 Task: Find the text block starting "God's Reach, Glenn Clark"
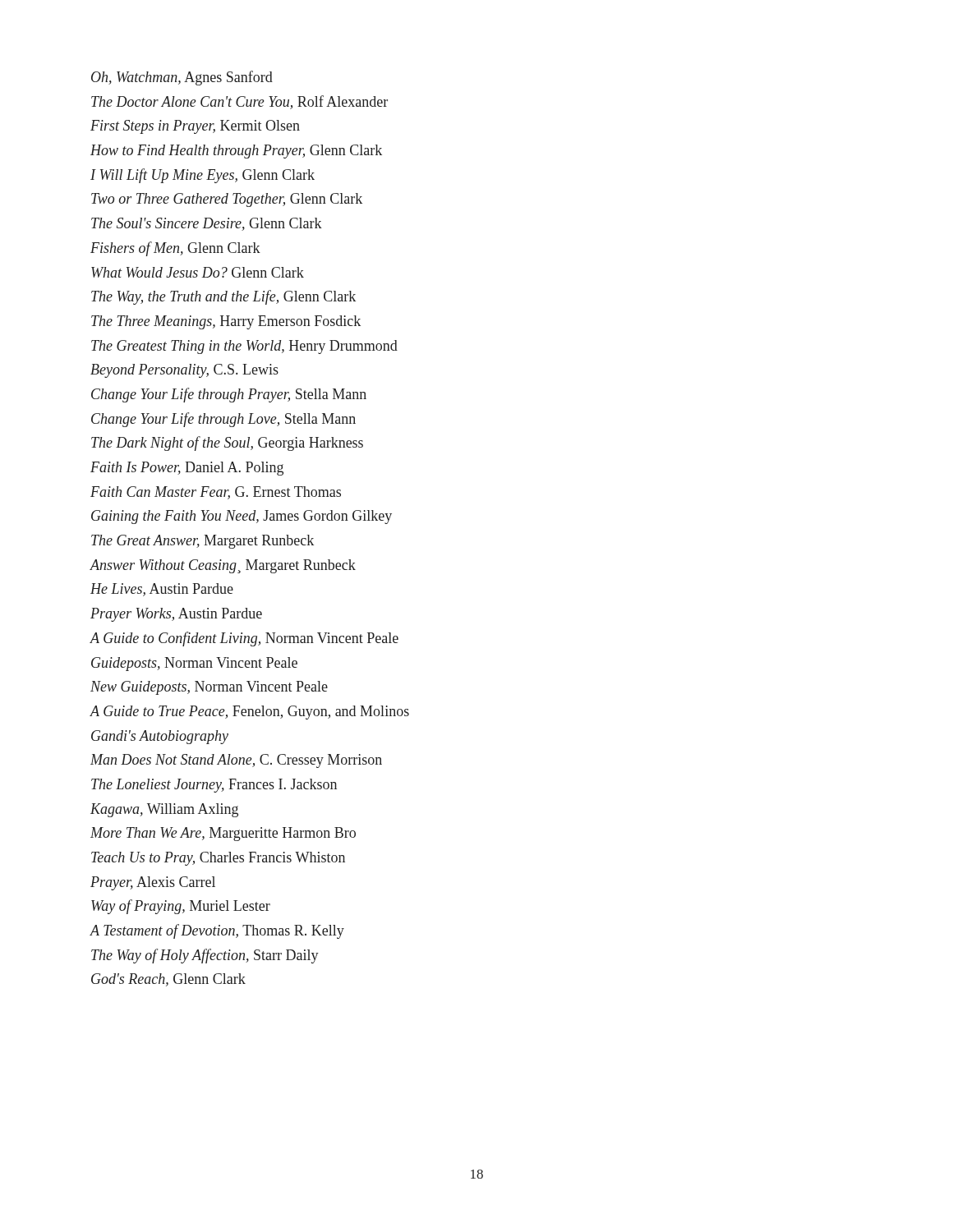click(168, 979)
